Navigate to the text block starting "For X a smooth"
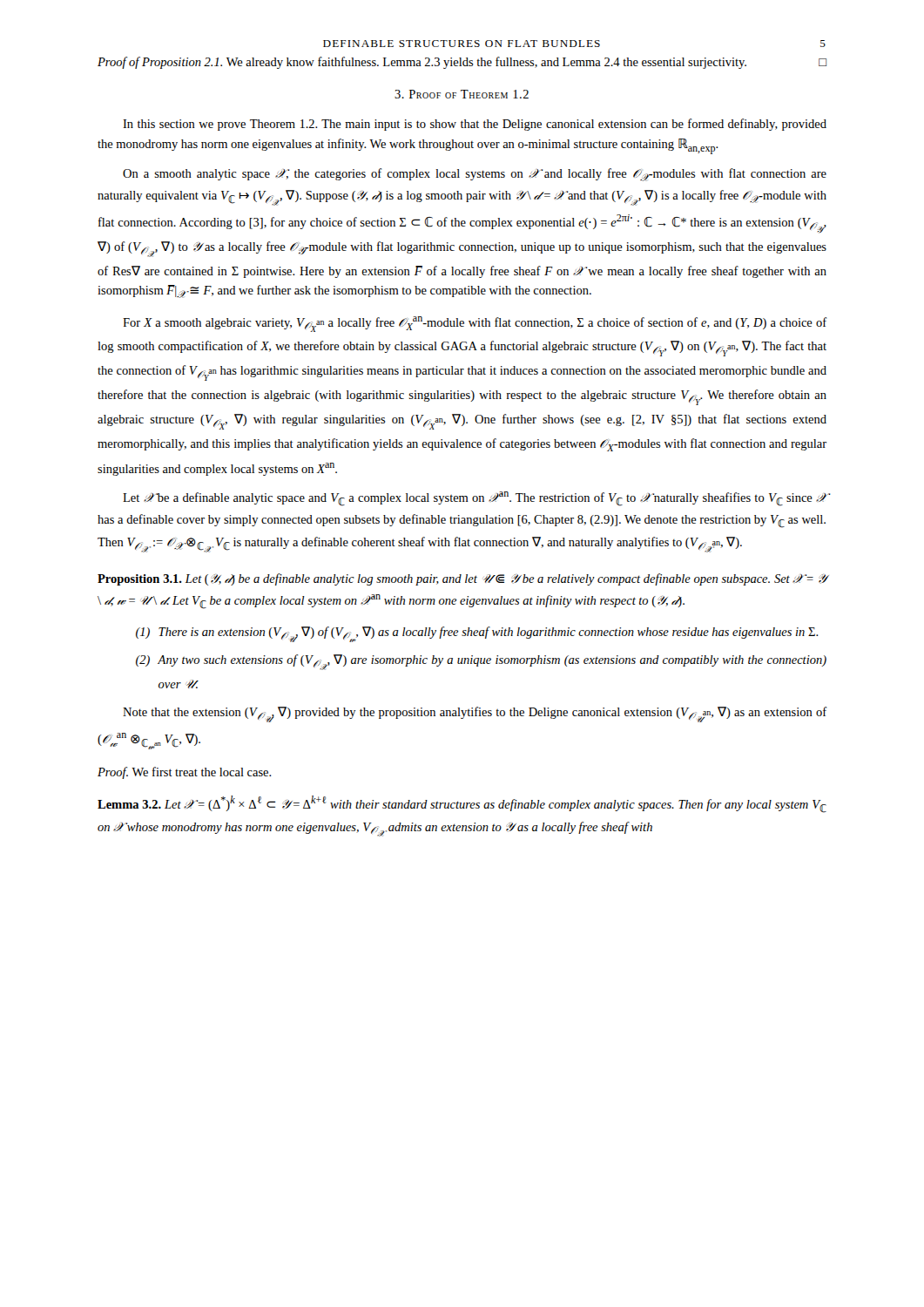This screenshot has width=924, height=1307. tap(462, 393)
